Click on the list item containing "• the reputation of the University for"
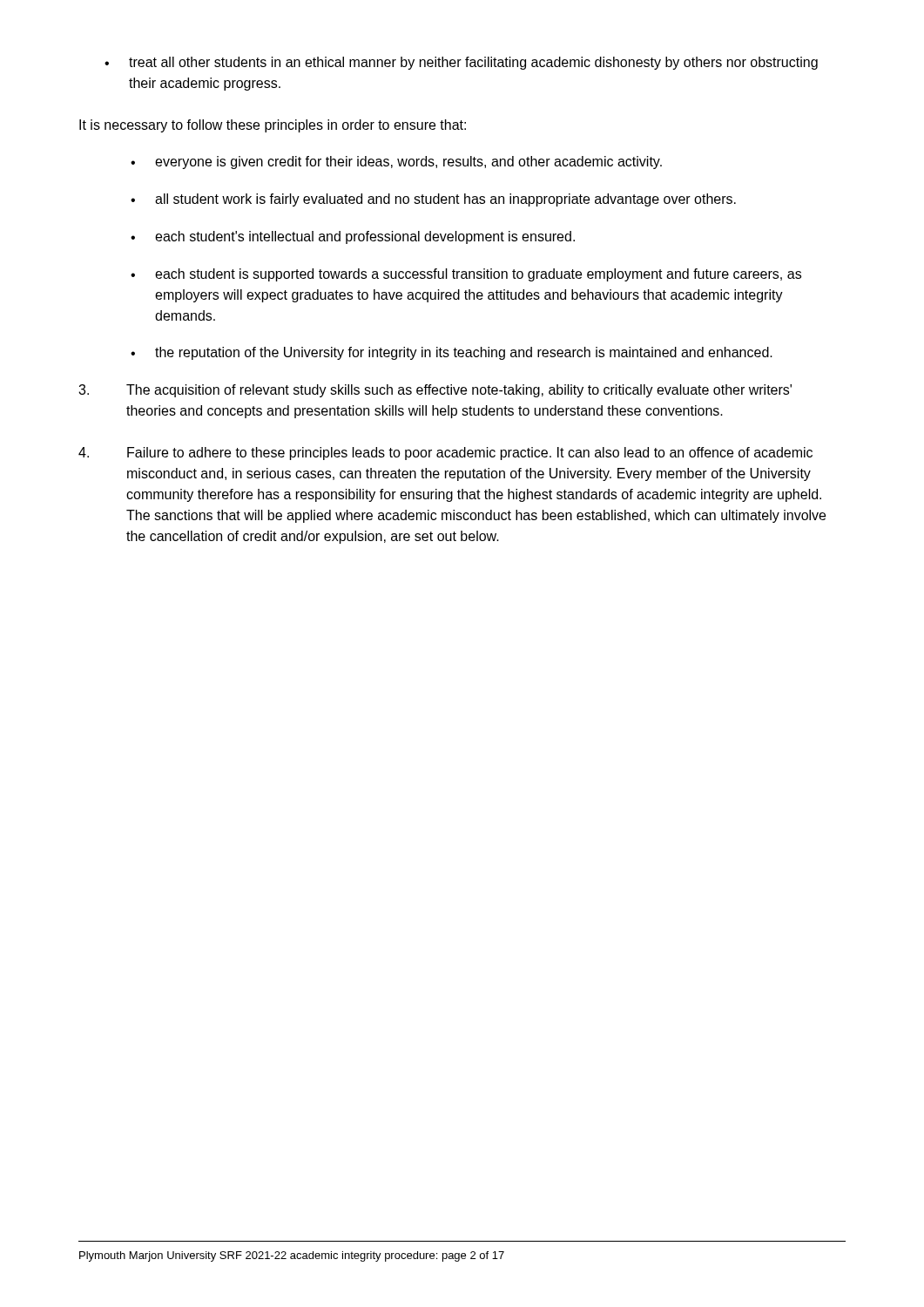 click(x=488, y=353)
